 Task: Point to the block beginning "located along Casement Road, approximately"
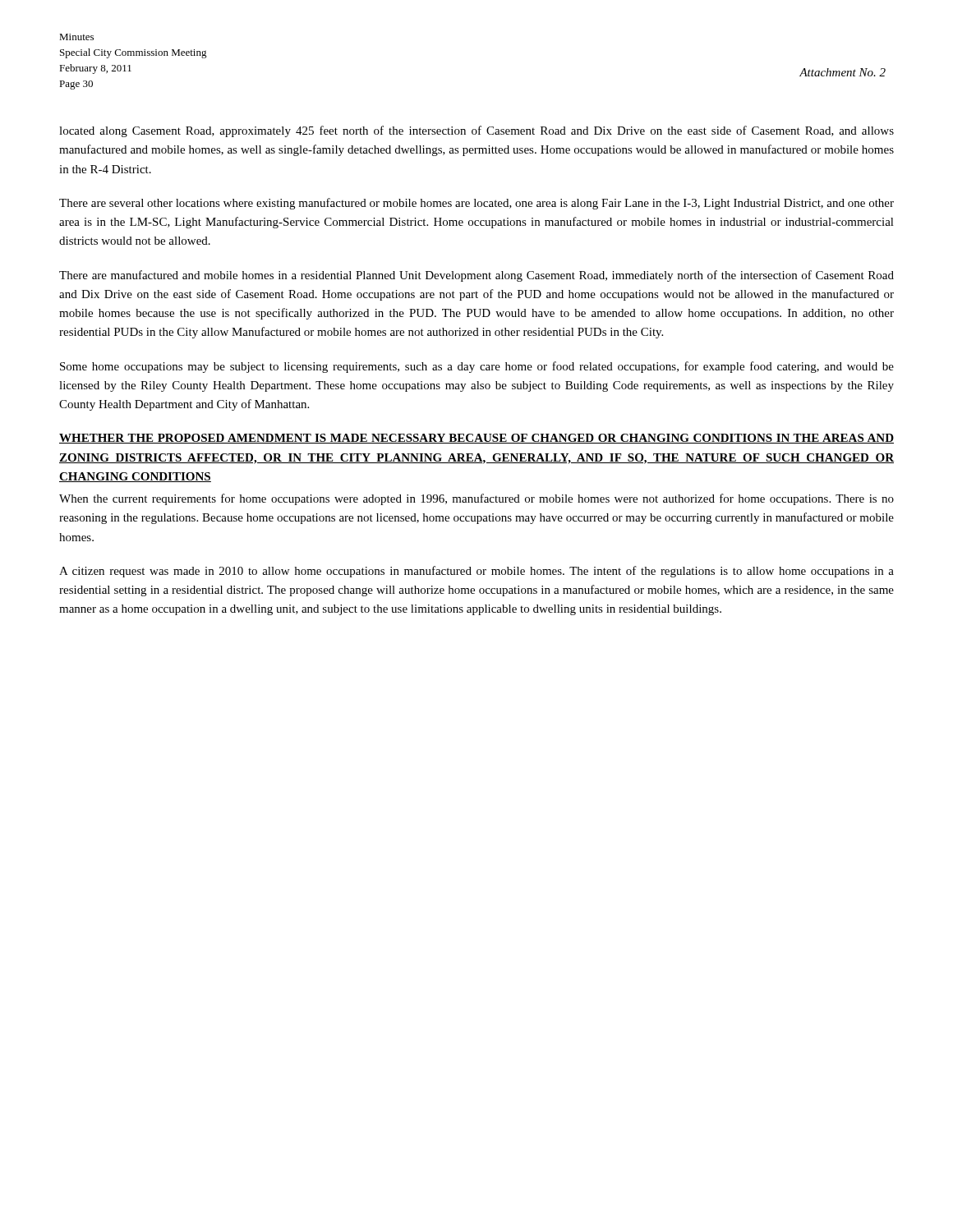pos(476,150)
